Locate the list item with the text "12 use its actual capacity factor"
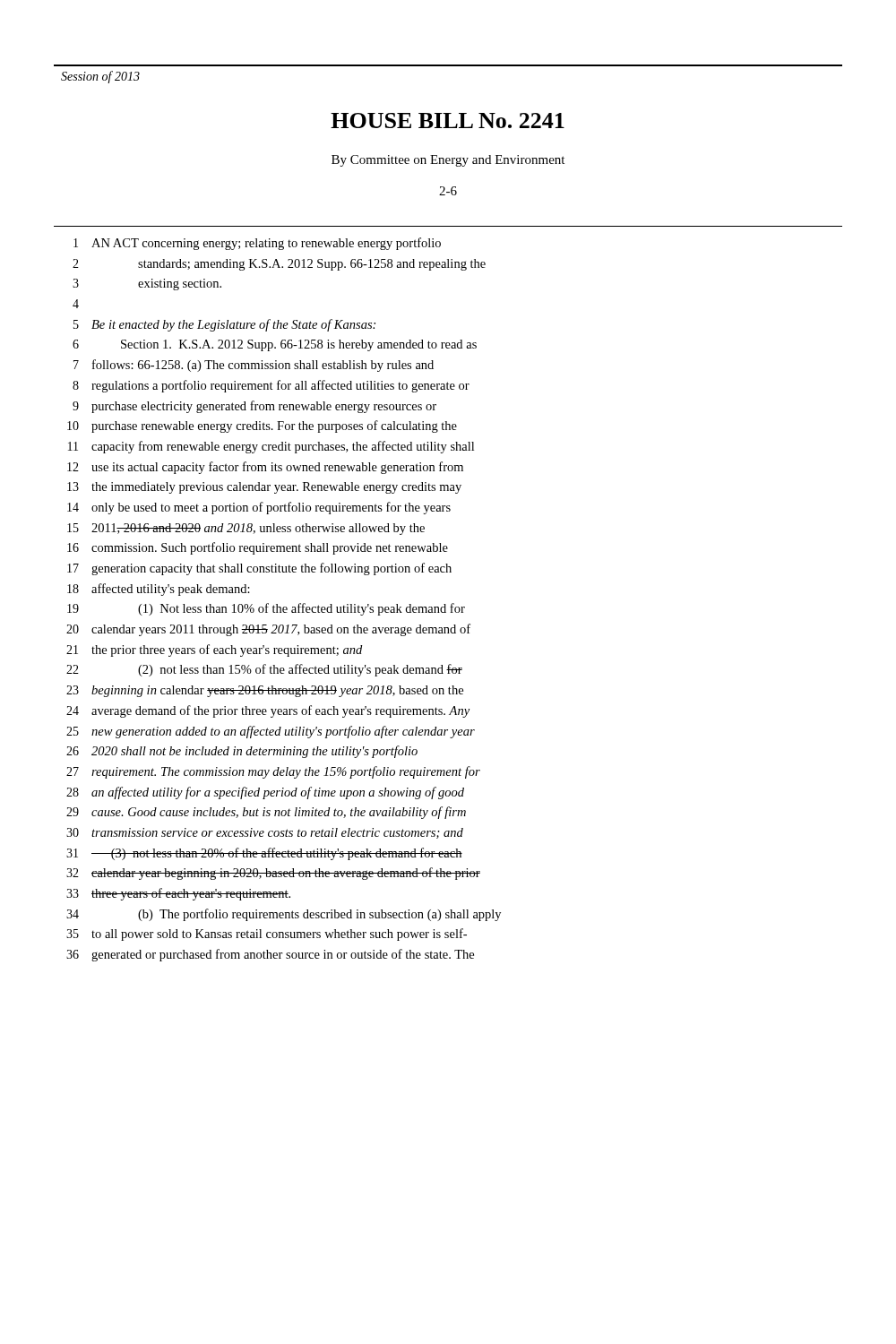 click(448, 467)
